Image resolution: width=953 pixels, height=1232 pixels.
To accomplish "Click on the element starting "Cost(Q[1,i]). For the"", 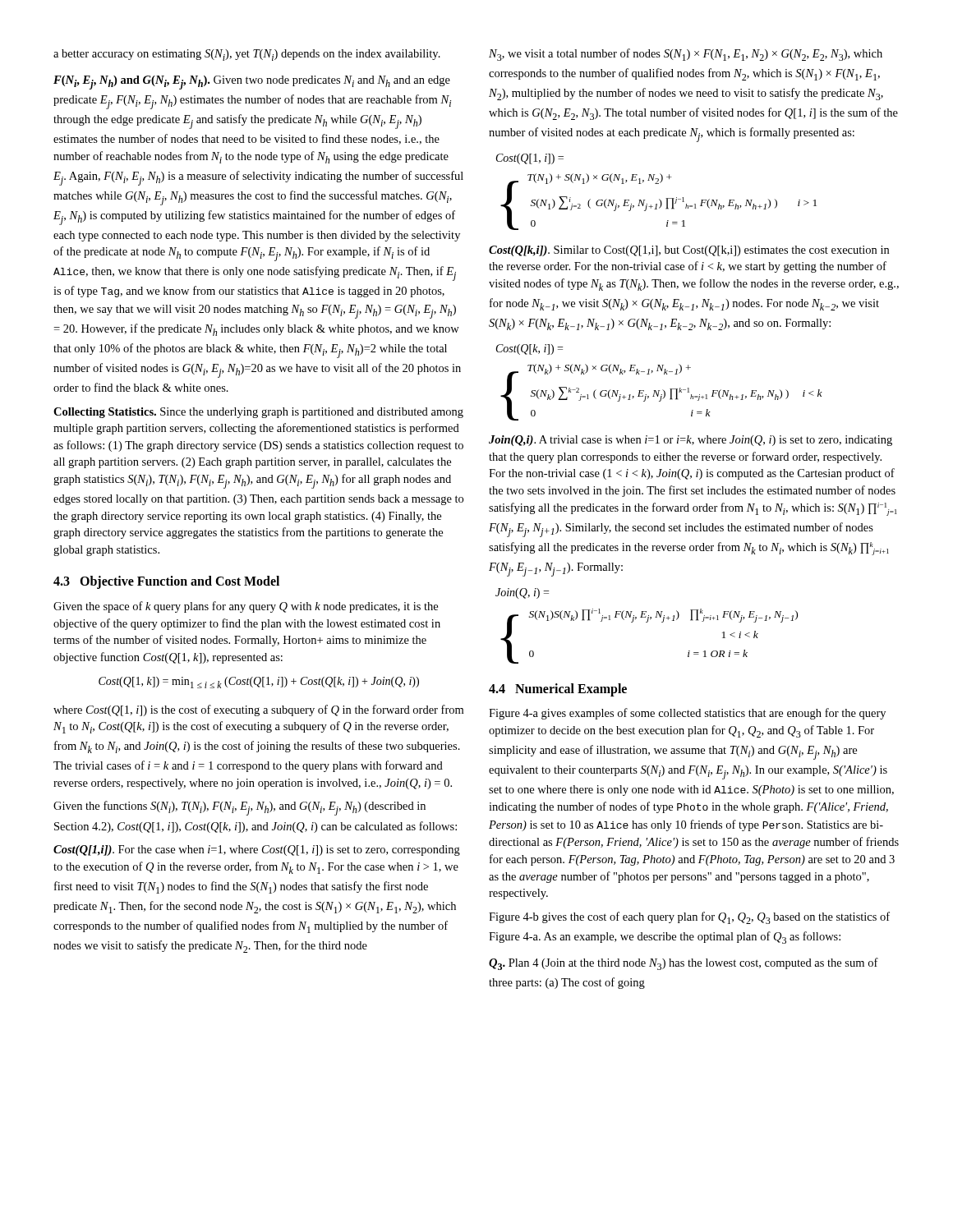I will (x=257, y=899).
